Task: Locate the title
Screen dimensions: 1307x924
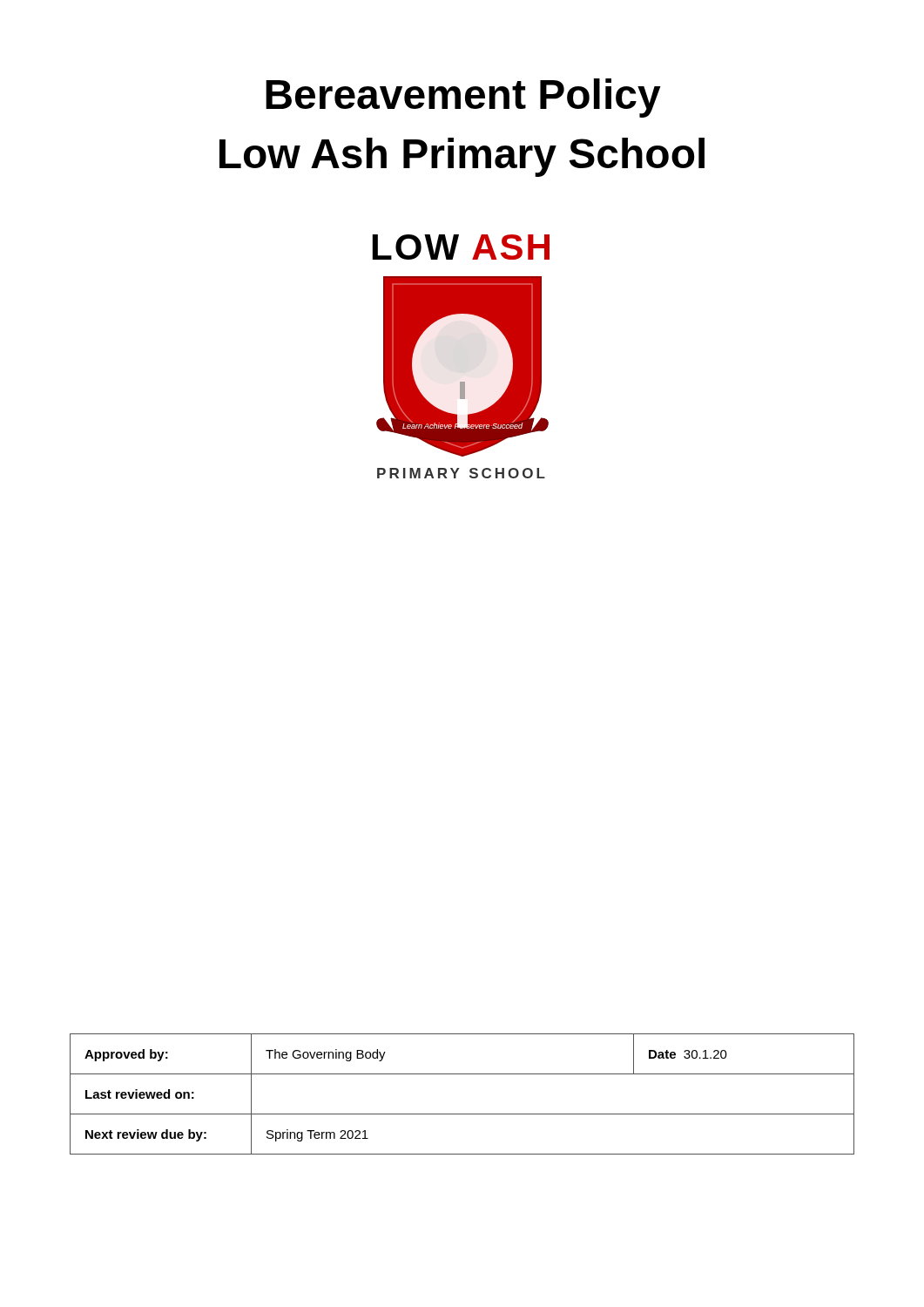Action: [x=462, y=124]
